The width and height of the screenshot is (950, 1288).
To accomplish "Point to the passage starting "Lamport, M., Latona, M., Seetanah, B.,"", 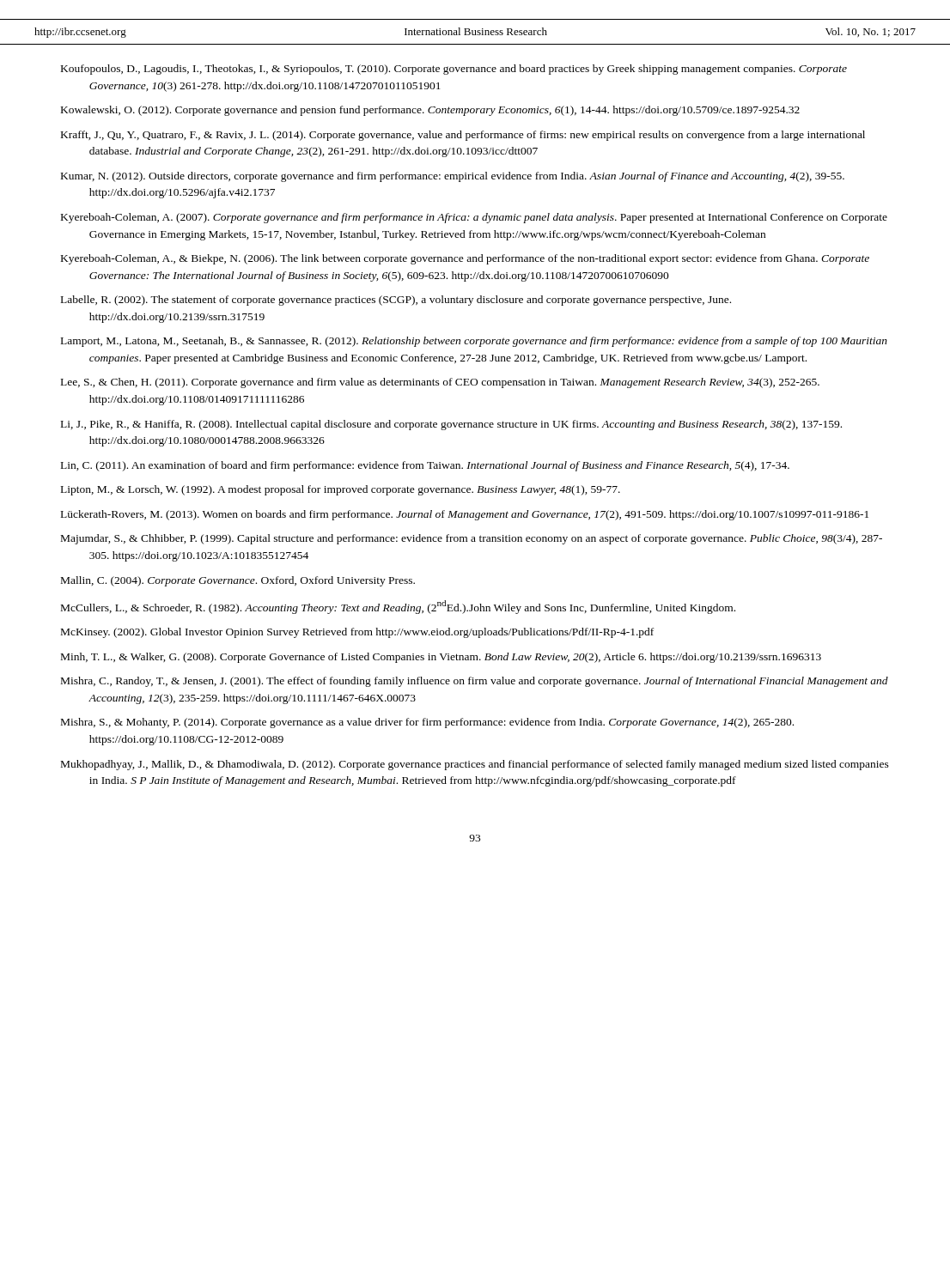I will pos(474,349).
